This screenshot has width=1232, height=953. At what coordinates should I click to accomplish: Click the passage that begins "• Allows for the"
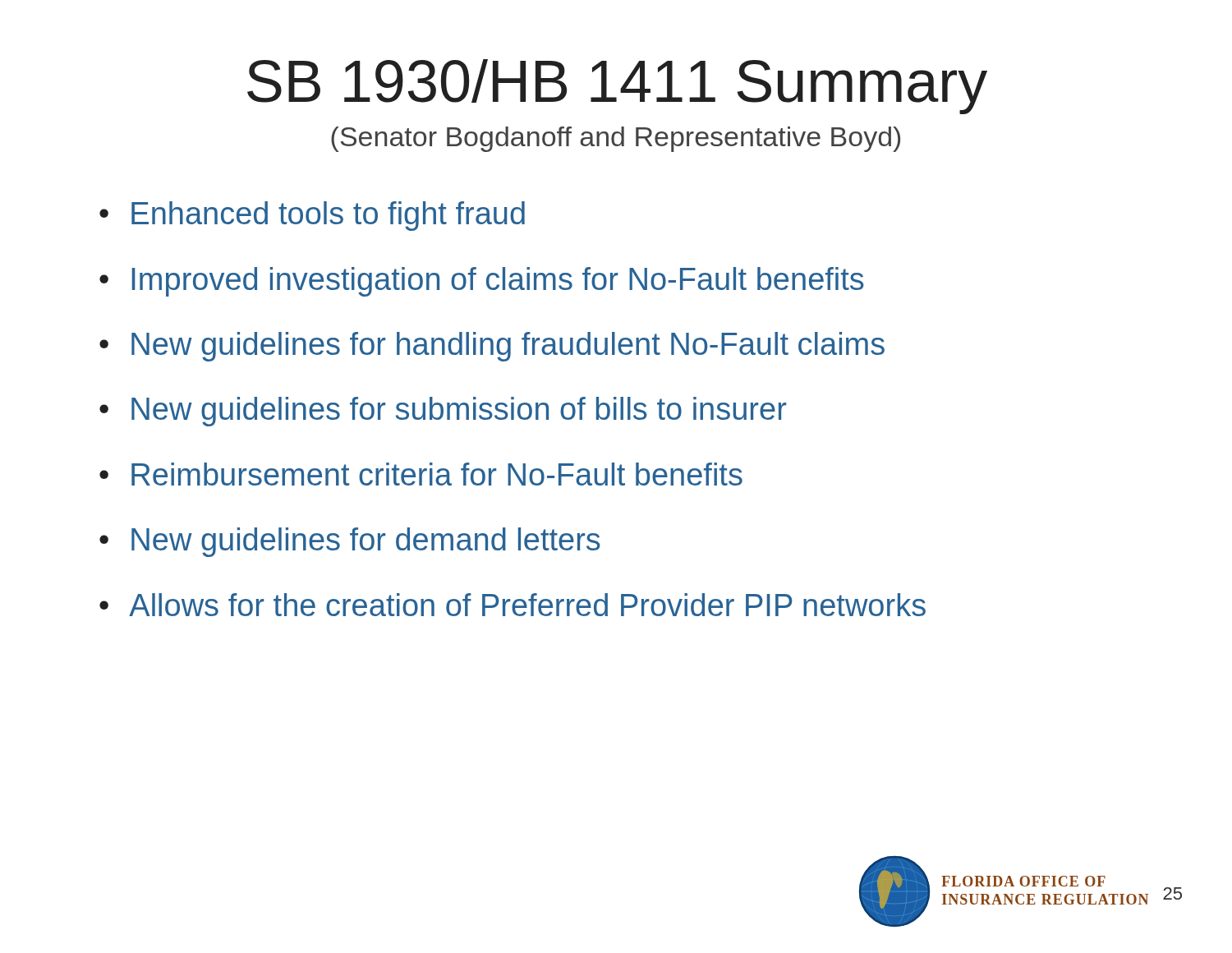[513, 606]
